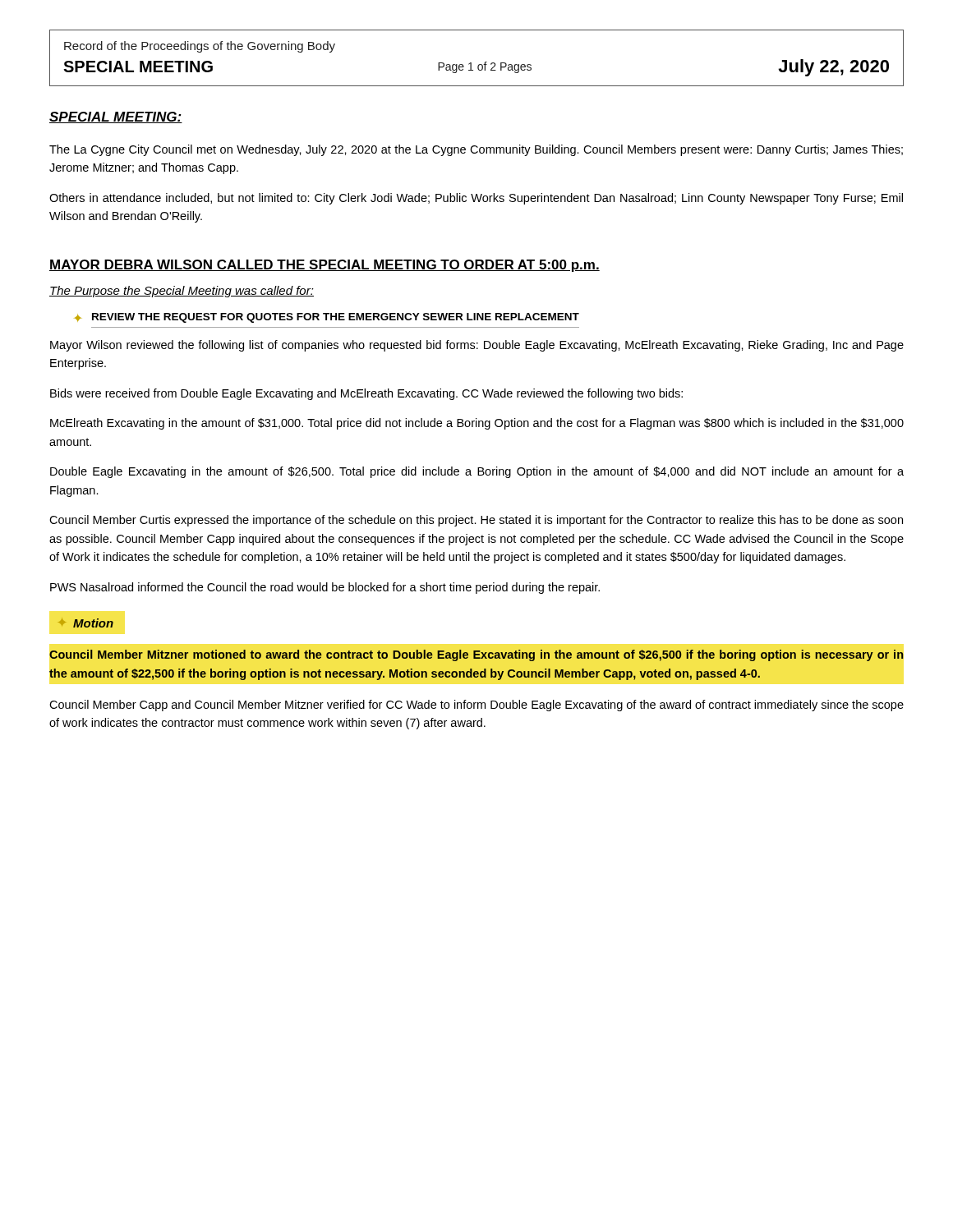
Task: Locate the section header that reads "SPECIAL MEETING:"
Action: tap(116, 117)
